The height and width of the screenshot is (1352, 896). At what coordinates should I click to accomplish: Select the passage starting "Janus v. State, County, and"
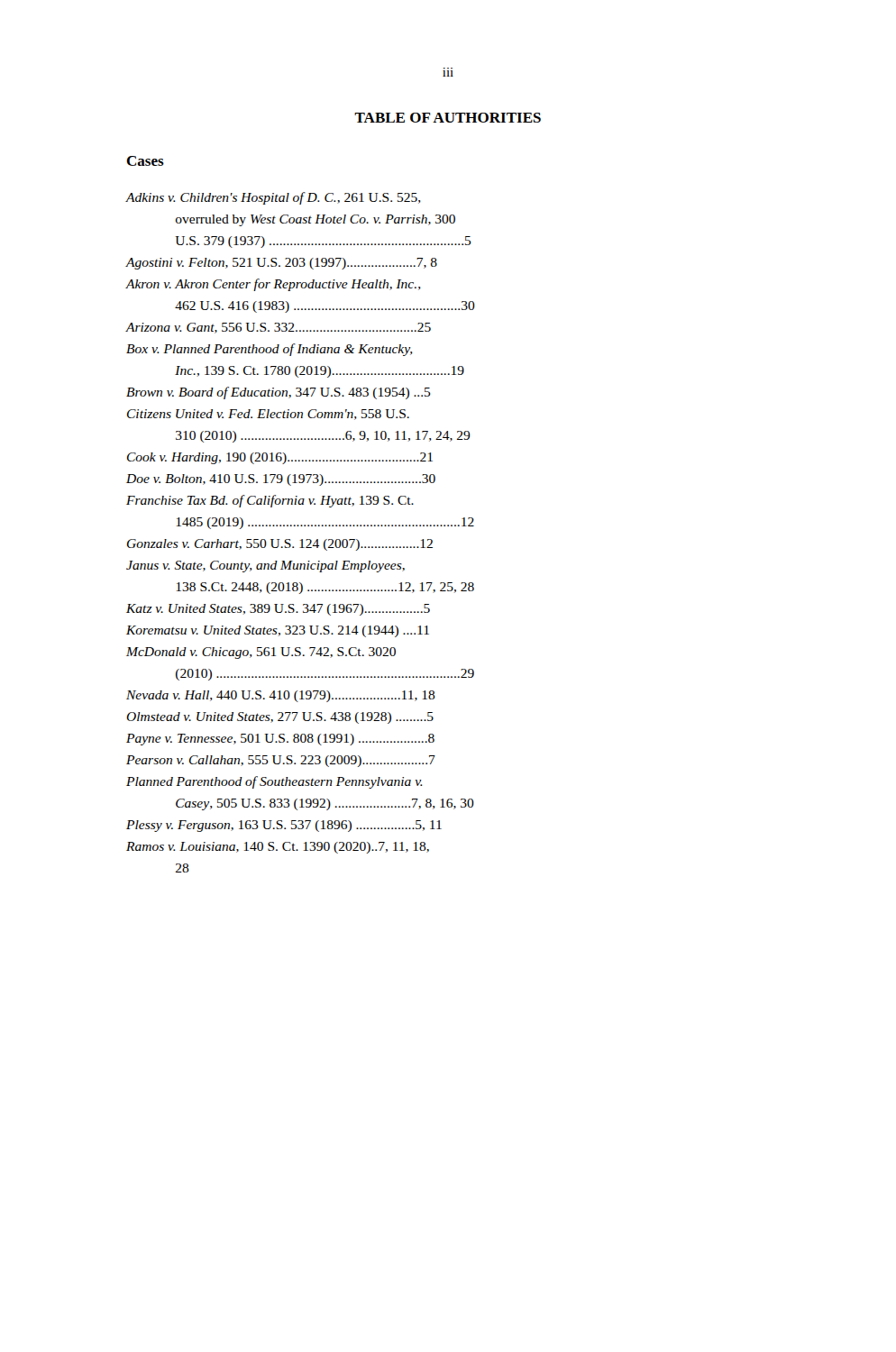pyautogui.click(x=300, y=576)
